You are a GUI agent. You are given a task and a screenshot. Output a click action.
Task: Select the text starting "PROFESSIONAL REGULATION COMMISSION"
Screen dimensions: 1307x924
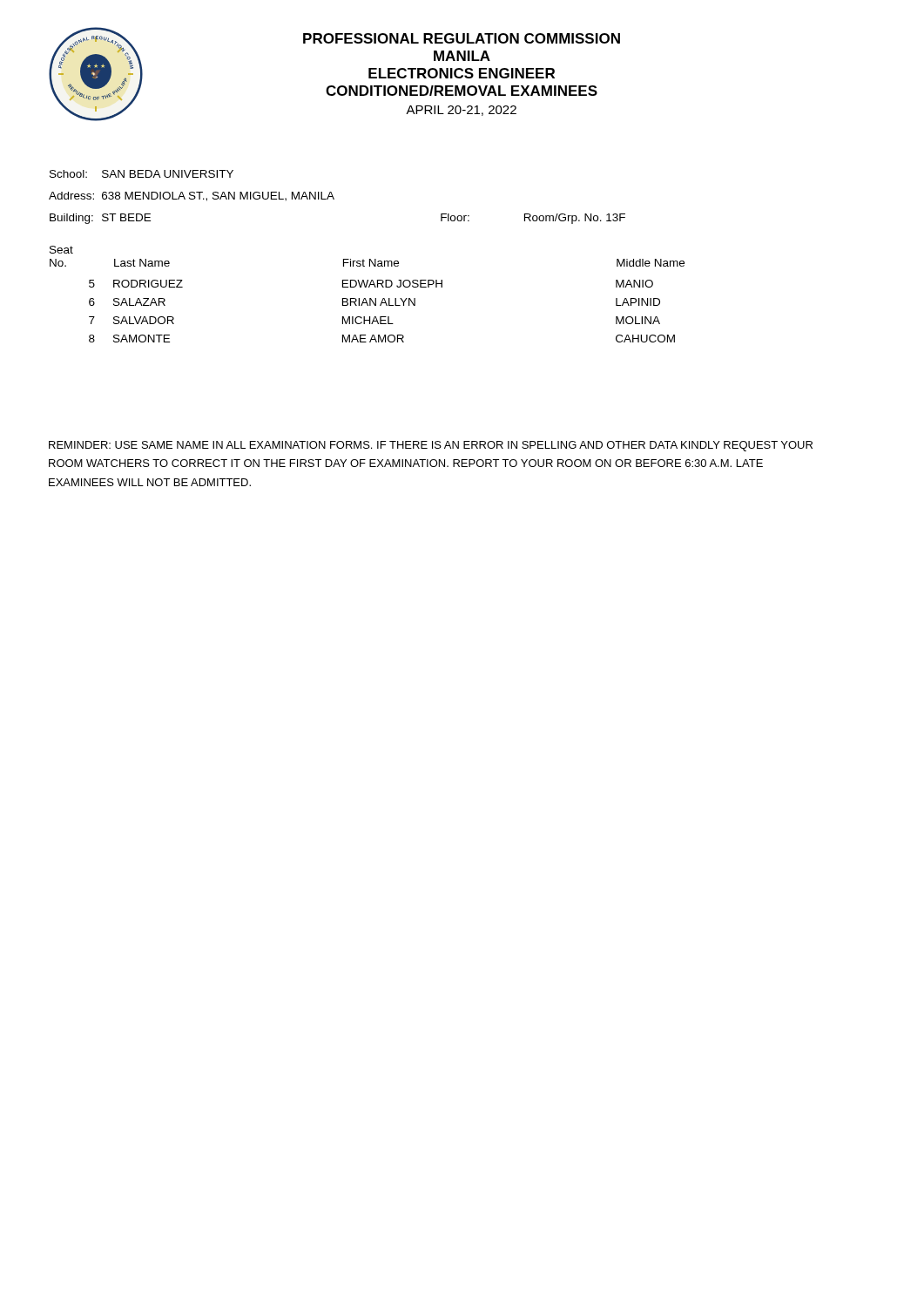pos(462,74)
